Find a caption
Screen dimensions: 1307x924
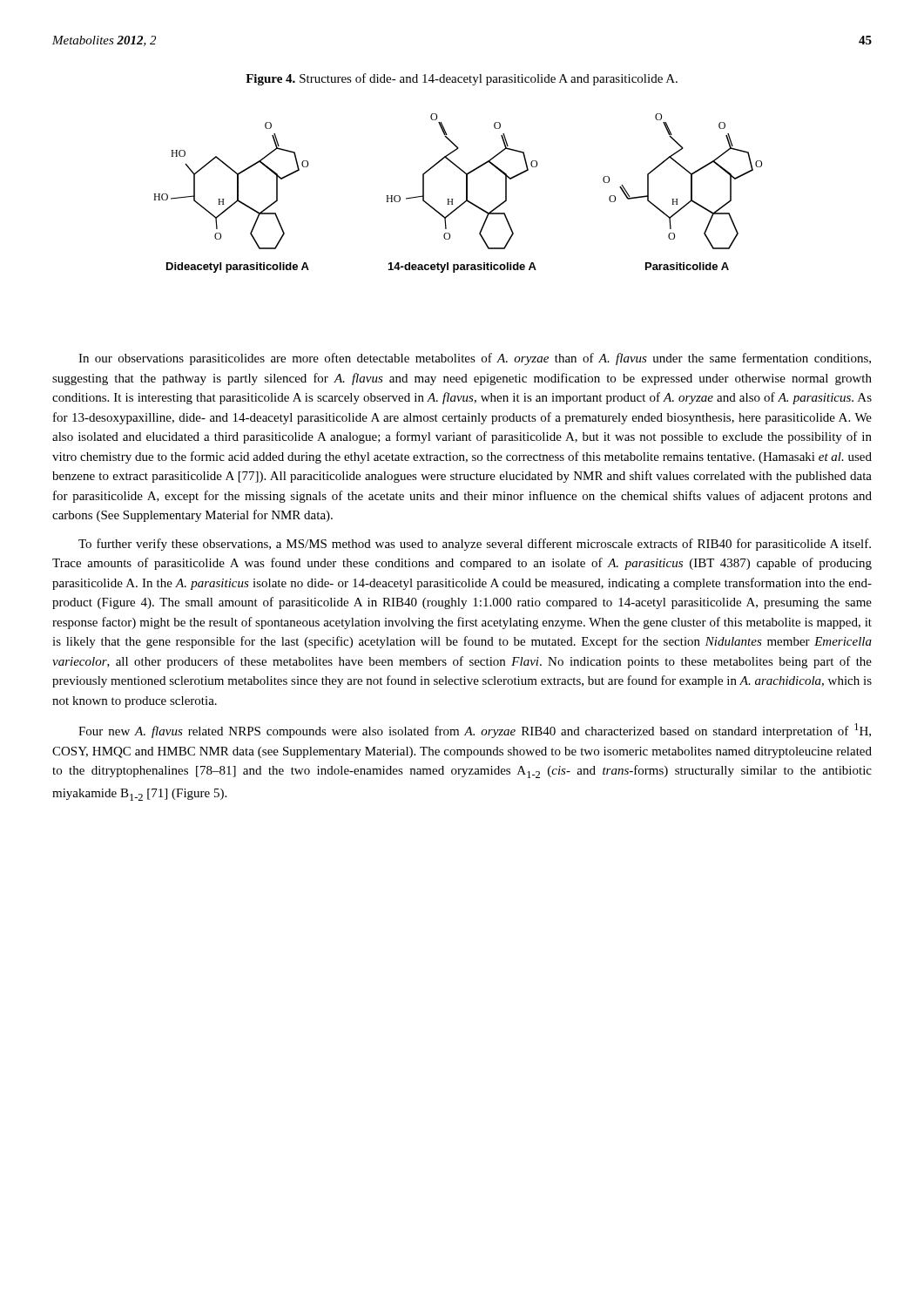pos(462,78)
